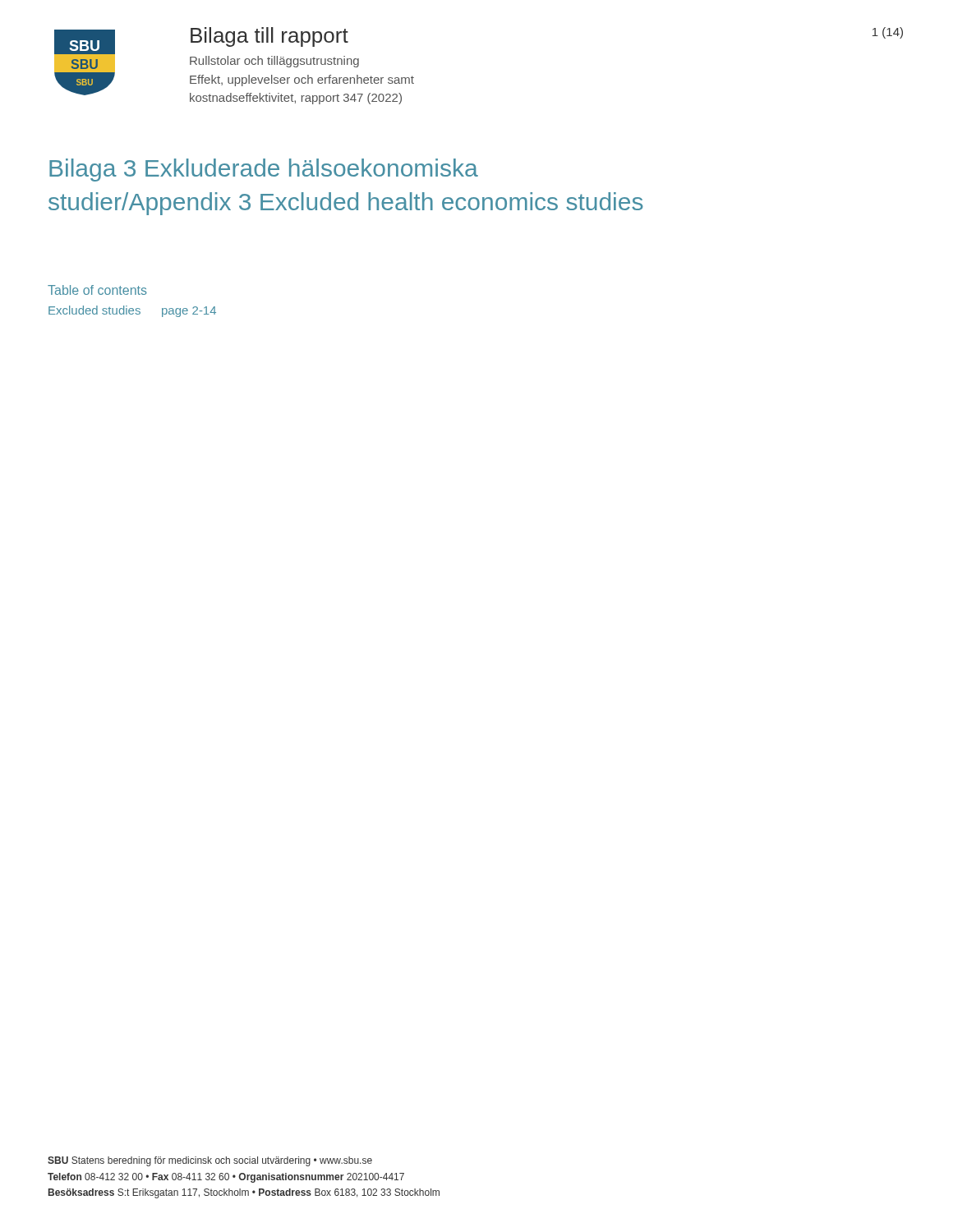
Task: Locate the element starting "Bilaga 3 Exkluderade"
Action: pyautogui.click(x=476, y=185)
